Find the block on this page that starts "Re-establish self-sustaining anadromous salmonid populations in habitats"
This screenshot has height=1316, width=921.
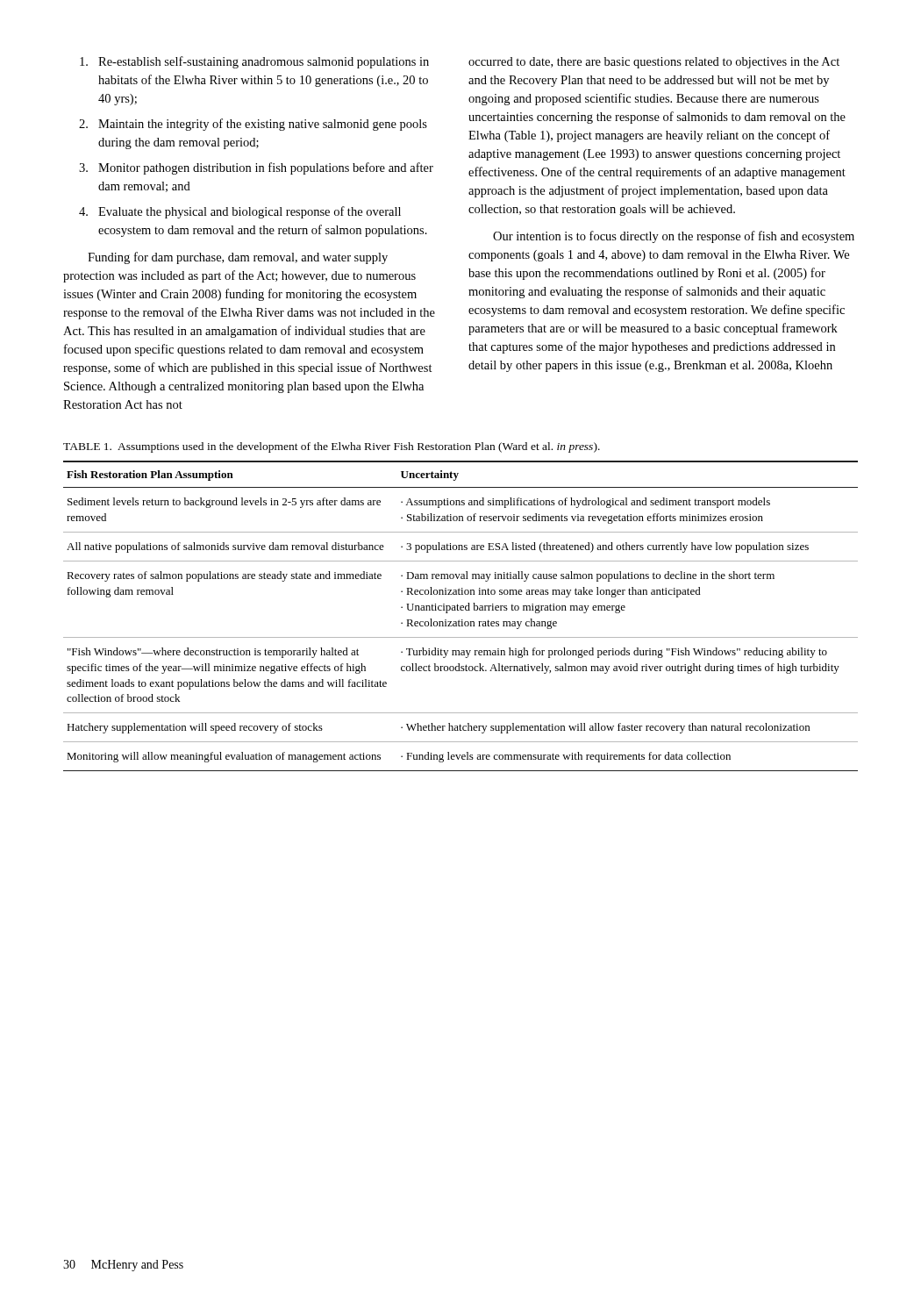[260, 80]
